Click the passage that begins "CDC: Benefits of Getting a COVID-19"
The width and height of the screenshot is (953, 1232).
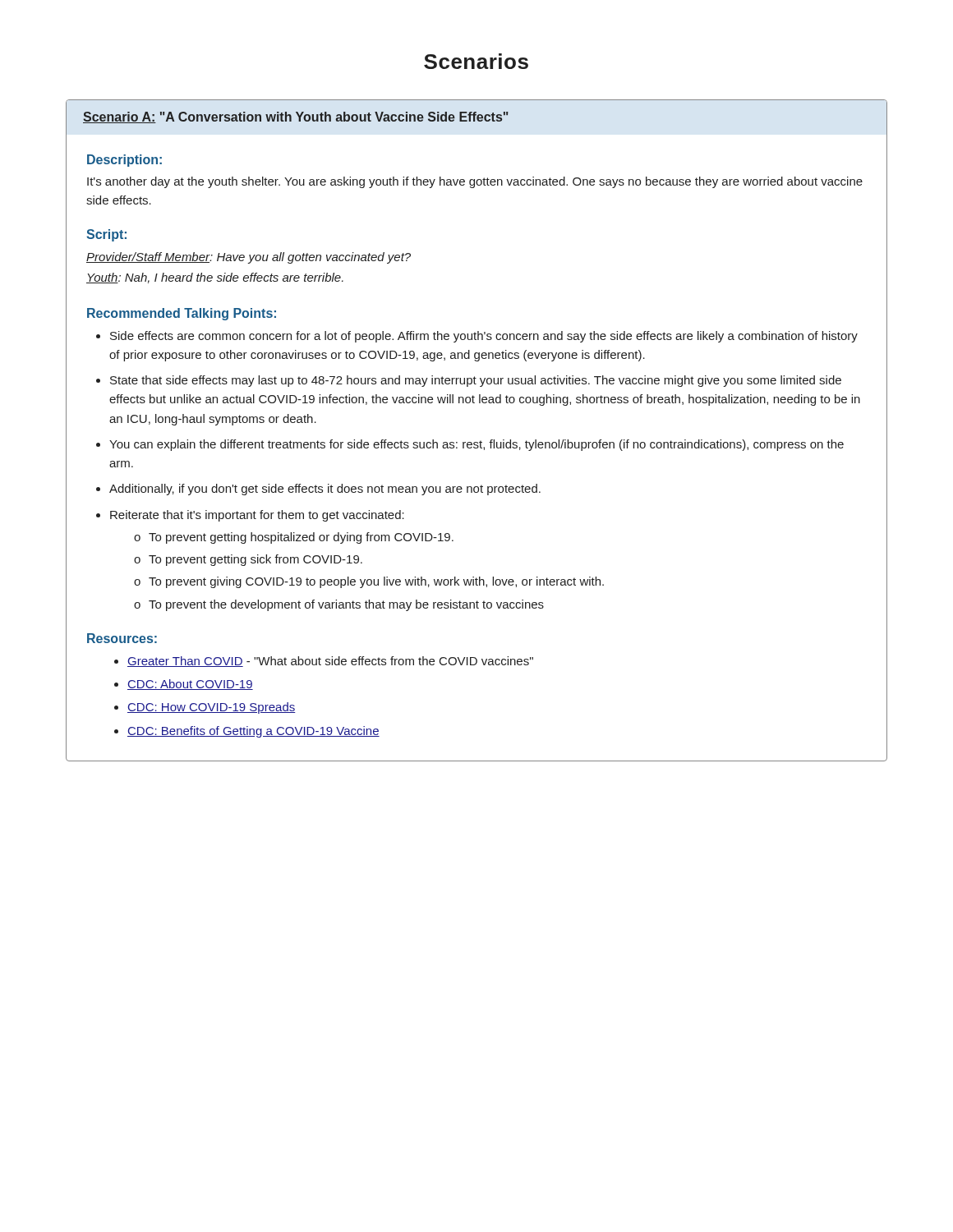point(253,730)
